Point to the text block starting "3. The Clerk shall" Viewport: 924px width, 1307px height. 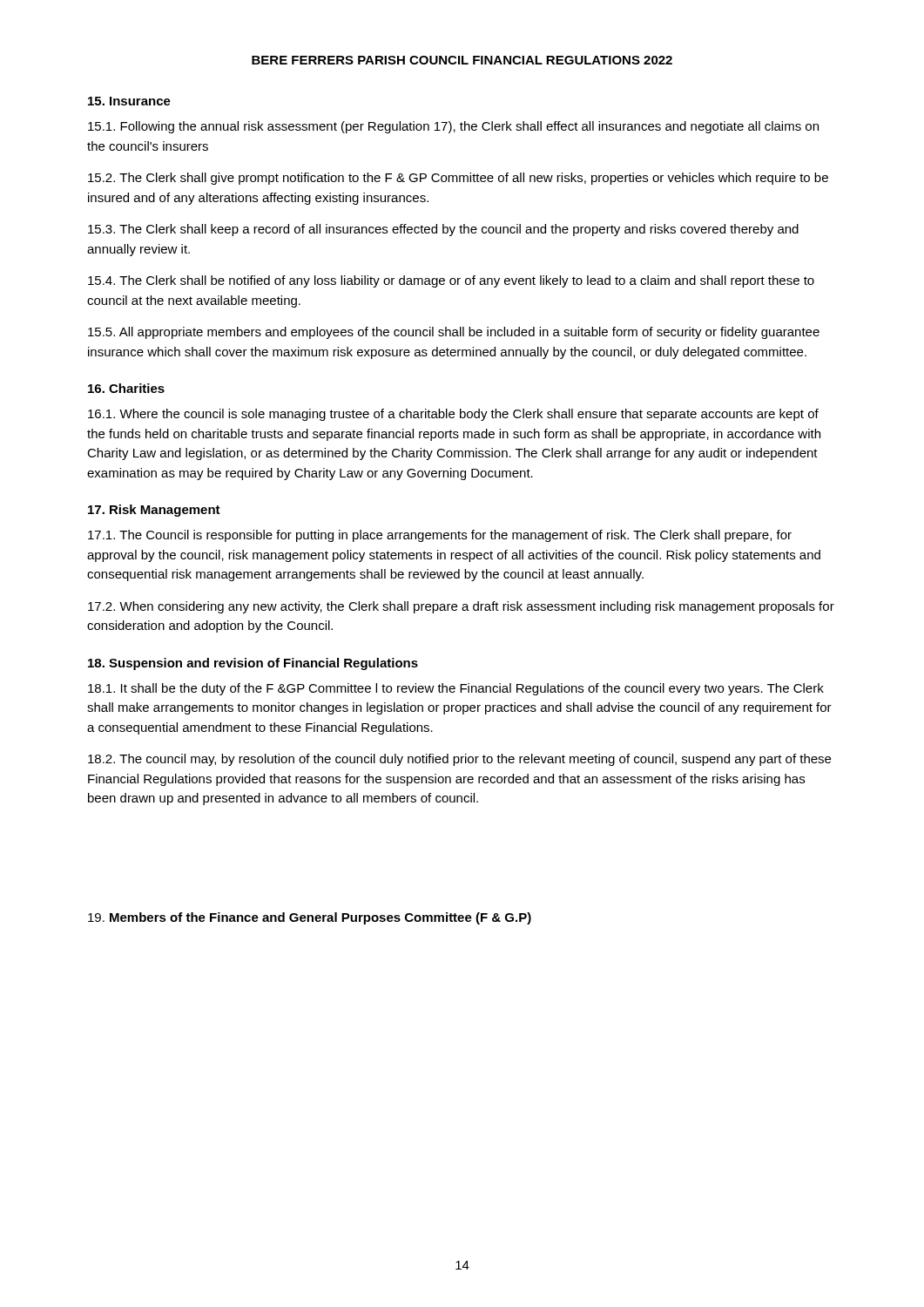443,239
